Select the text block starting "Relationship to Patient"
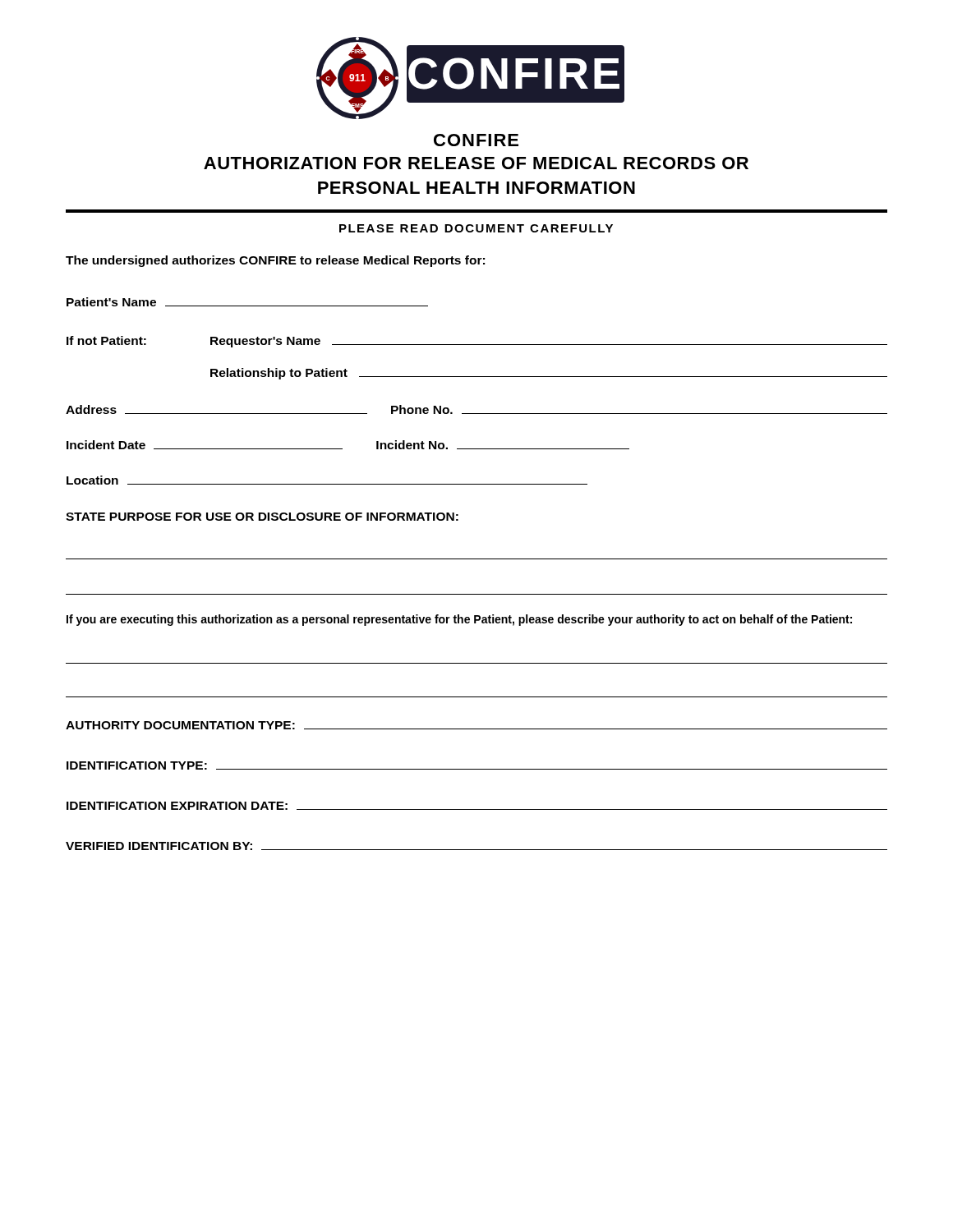The height and width of the screenshot is (1232, 953). tap(548, 370)
